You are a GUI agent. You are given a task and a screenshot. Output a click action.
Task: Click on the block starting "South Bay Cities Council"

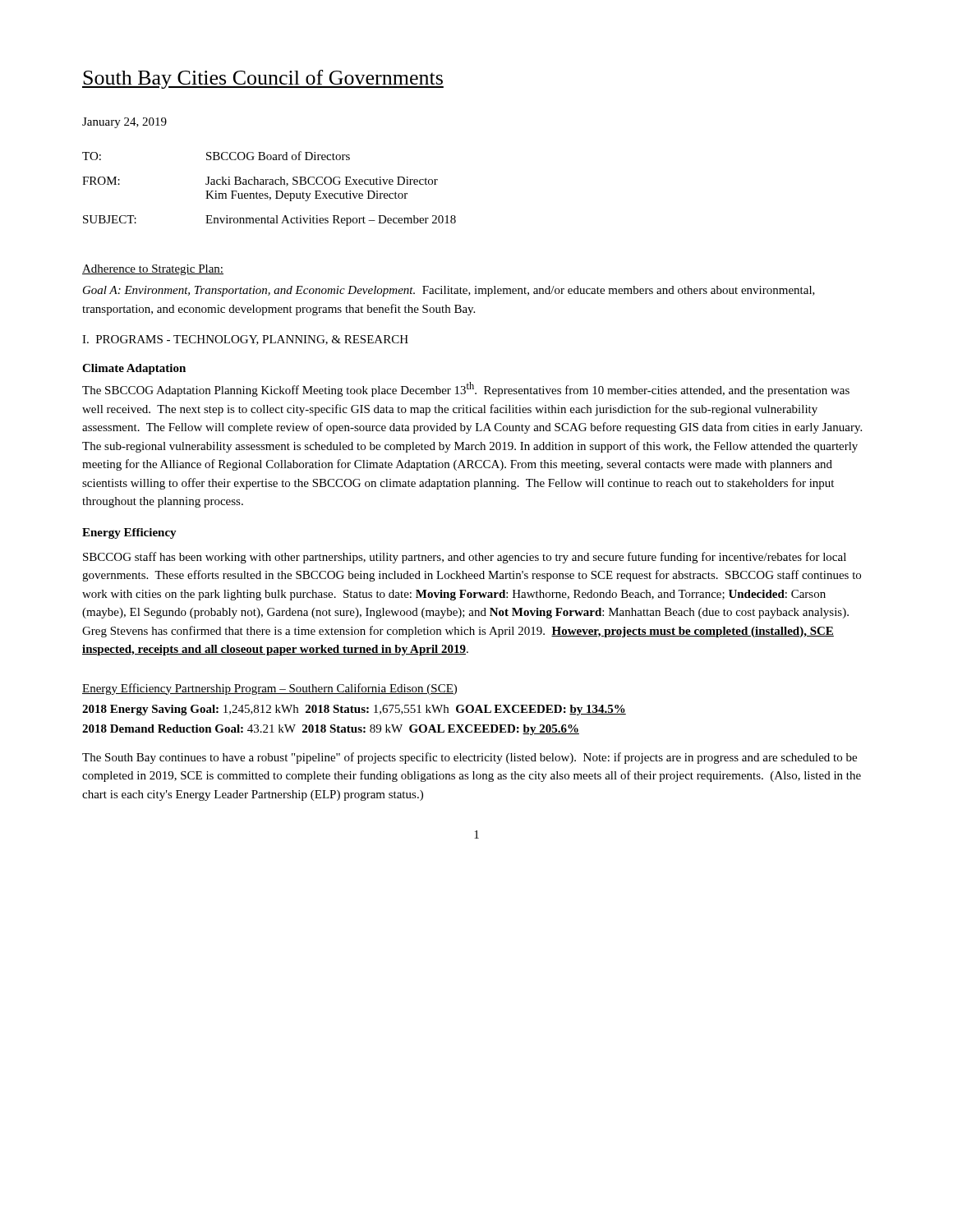click(263, 79)
